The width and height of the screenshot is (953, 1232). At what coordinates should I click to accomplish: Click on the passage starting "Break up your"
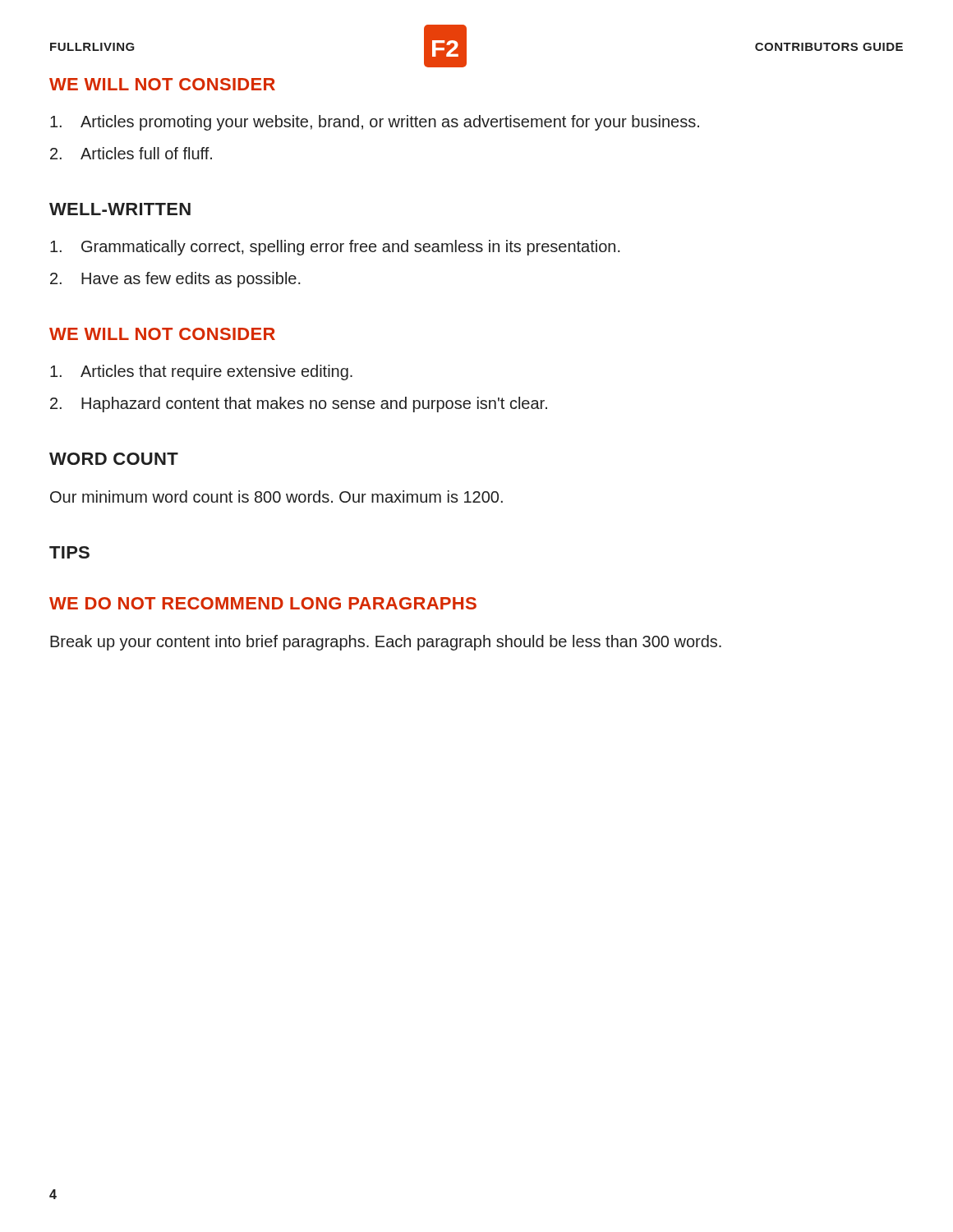[x=476, y=642]
